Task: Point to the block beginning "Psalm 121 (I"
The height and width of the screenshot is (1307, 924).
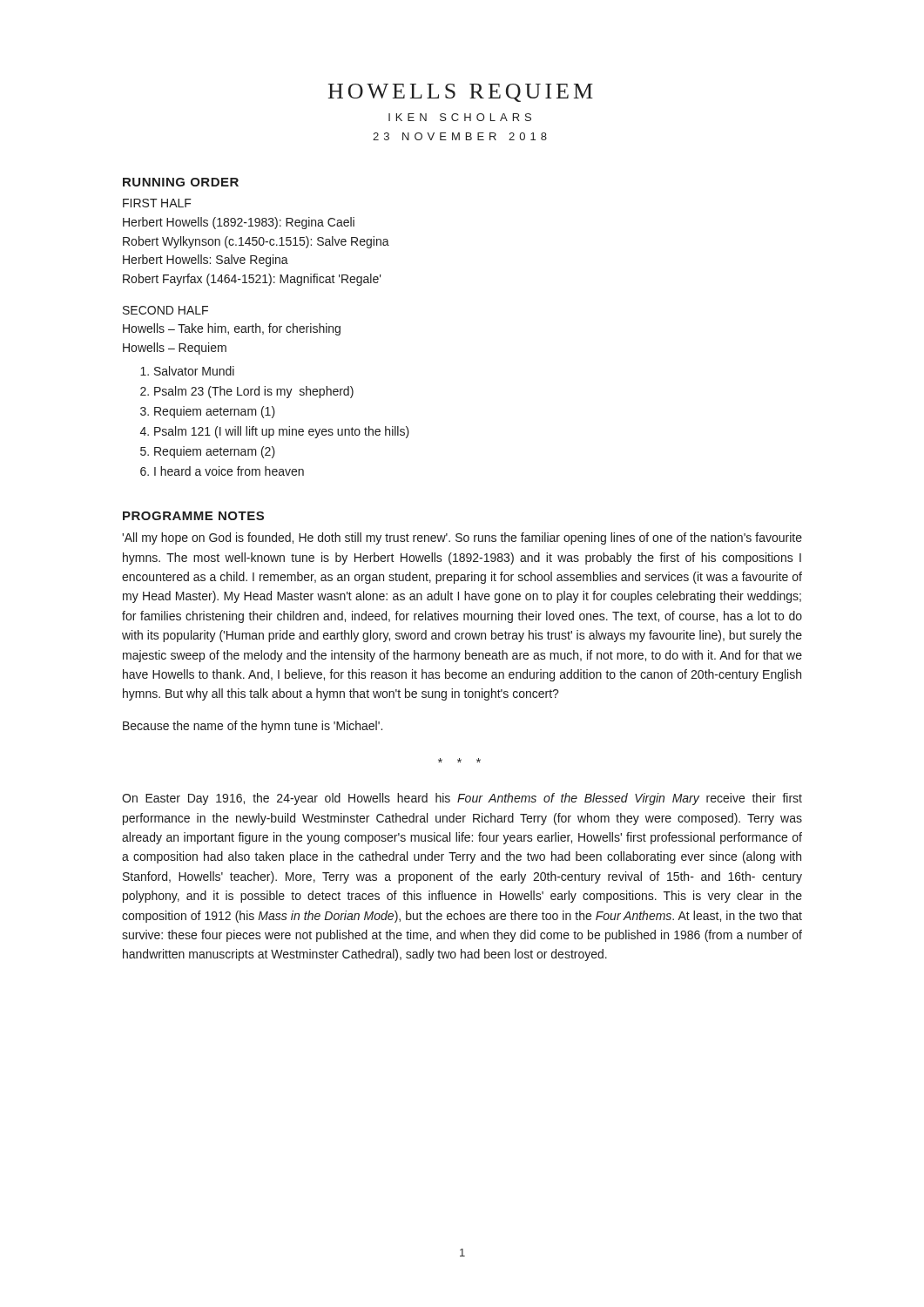Action: (282, 432)
